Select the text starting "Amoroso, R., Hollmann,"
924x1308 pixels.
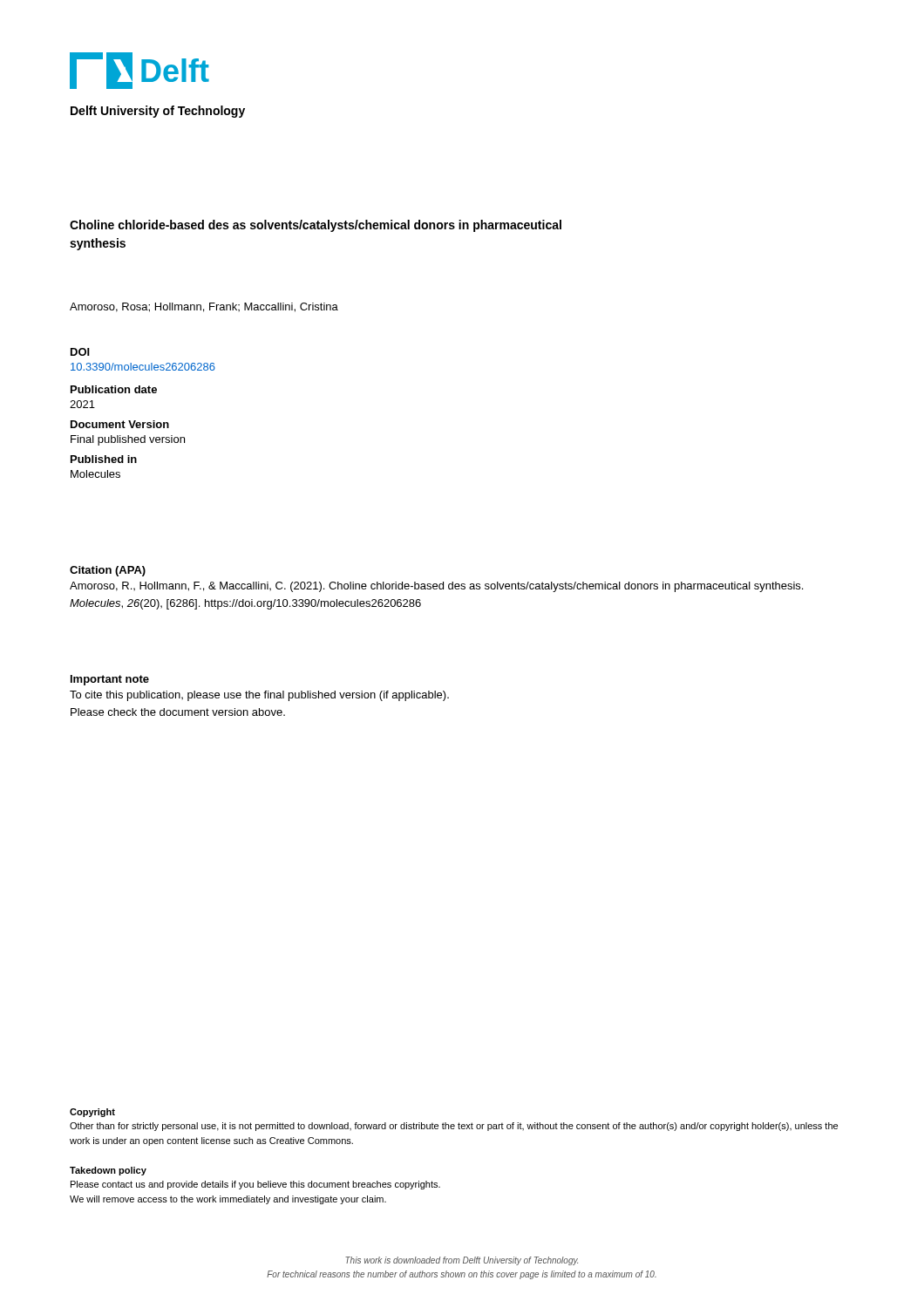click(x=437, y=594)
